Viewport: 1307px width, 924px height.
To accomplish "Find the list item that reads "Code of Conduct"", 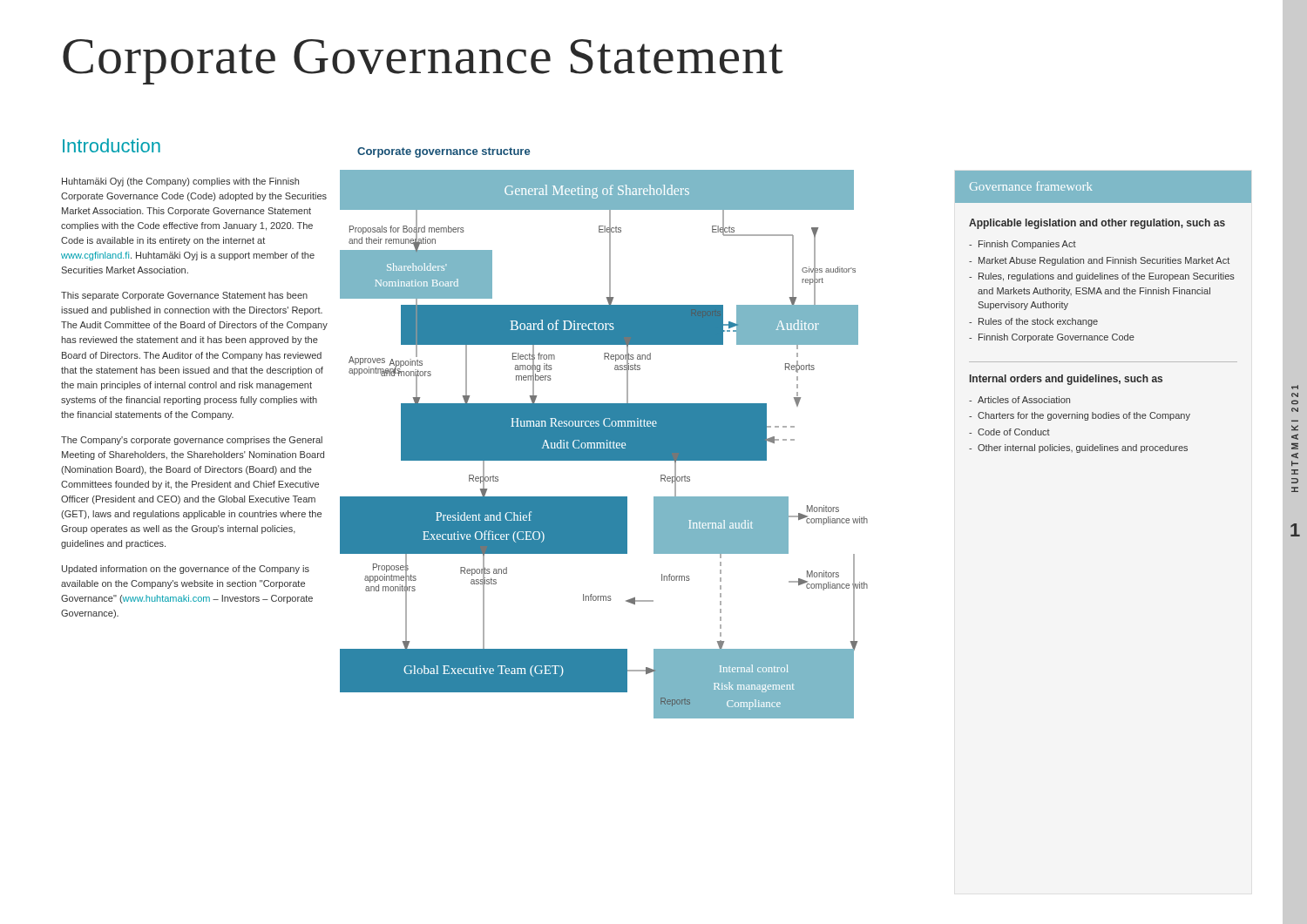I will [x=1014, y=432].
